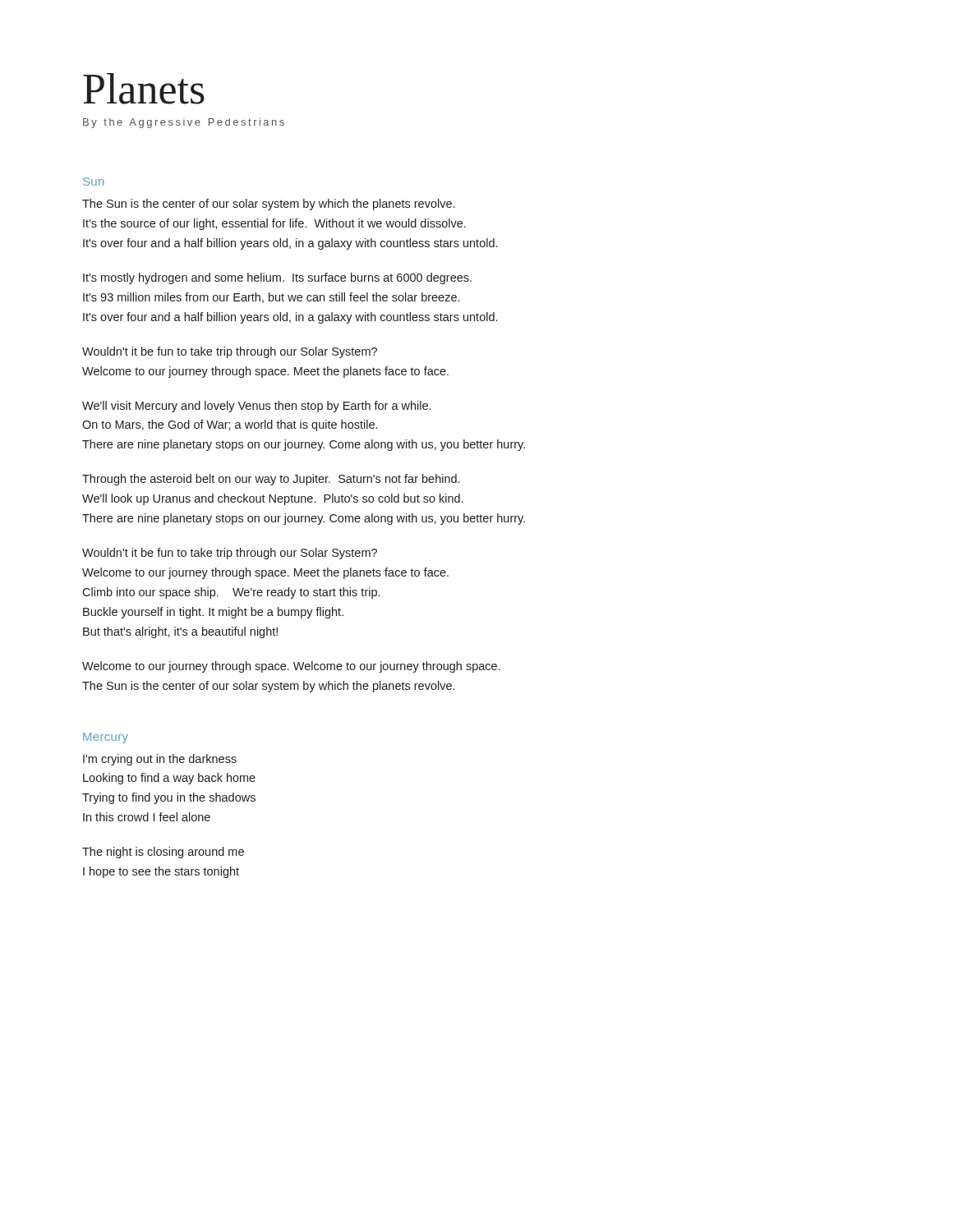953x1232 pixels.
Task: Find the text block that says "I'm crying out in the darkness"
Action: (x=160, y=760)
